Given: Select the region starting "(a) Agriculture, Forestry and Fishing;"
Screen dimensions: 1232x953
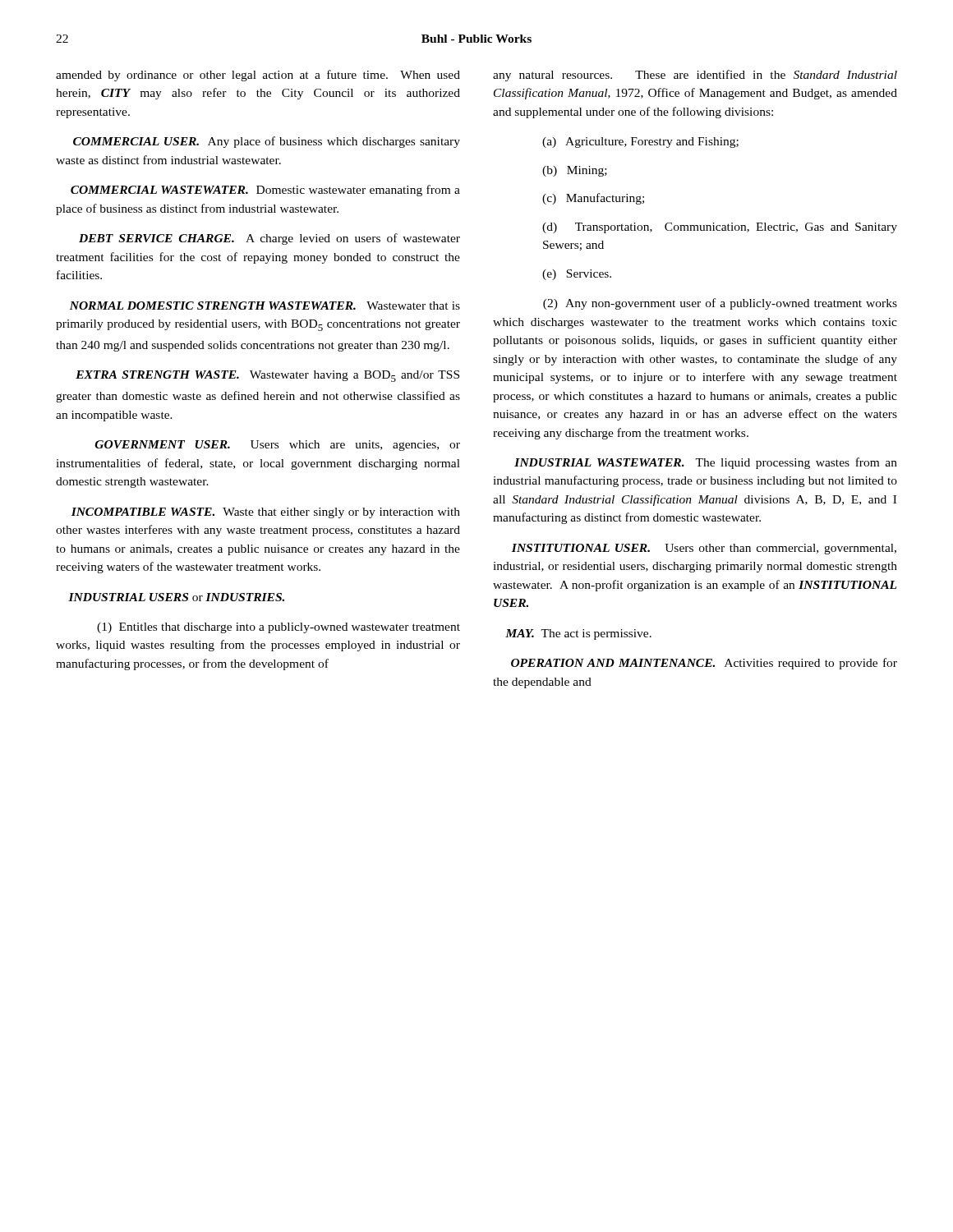Looking at the screenshot, I should click(x=641, y=141).
